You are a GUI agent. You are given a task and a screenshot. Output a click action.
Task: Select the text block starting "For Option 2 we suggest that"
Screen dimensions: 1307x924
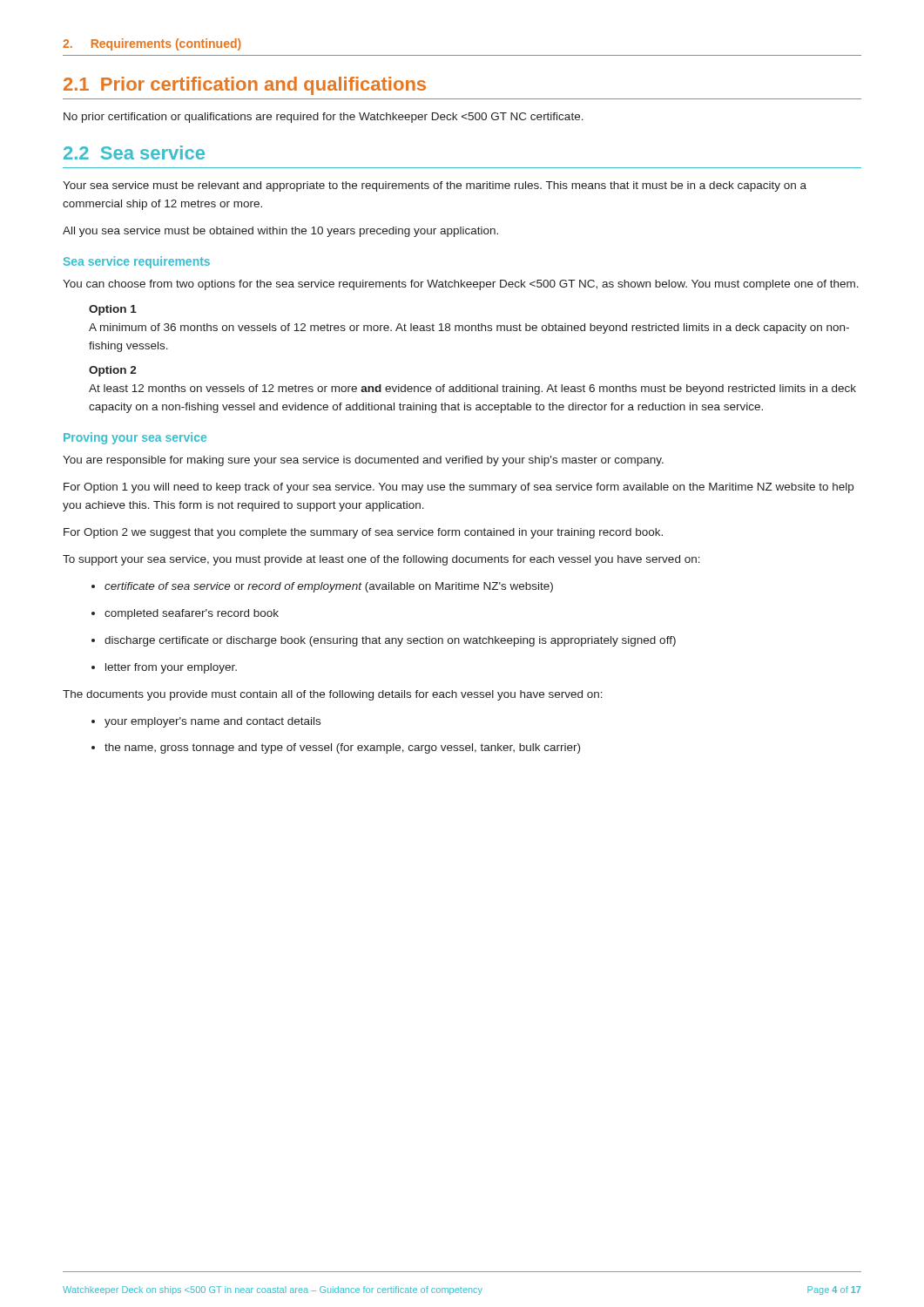[363, 532]
